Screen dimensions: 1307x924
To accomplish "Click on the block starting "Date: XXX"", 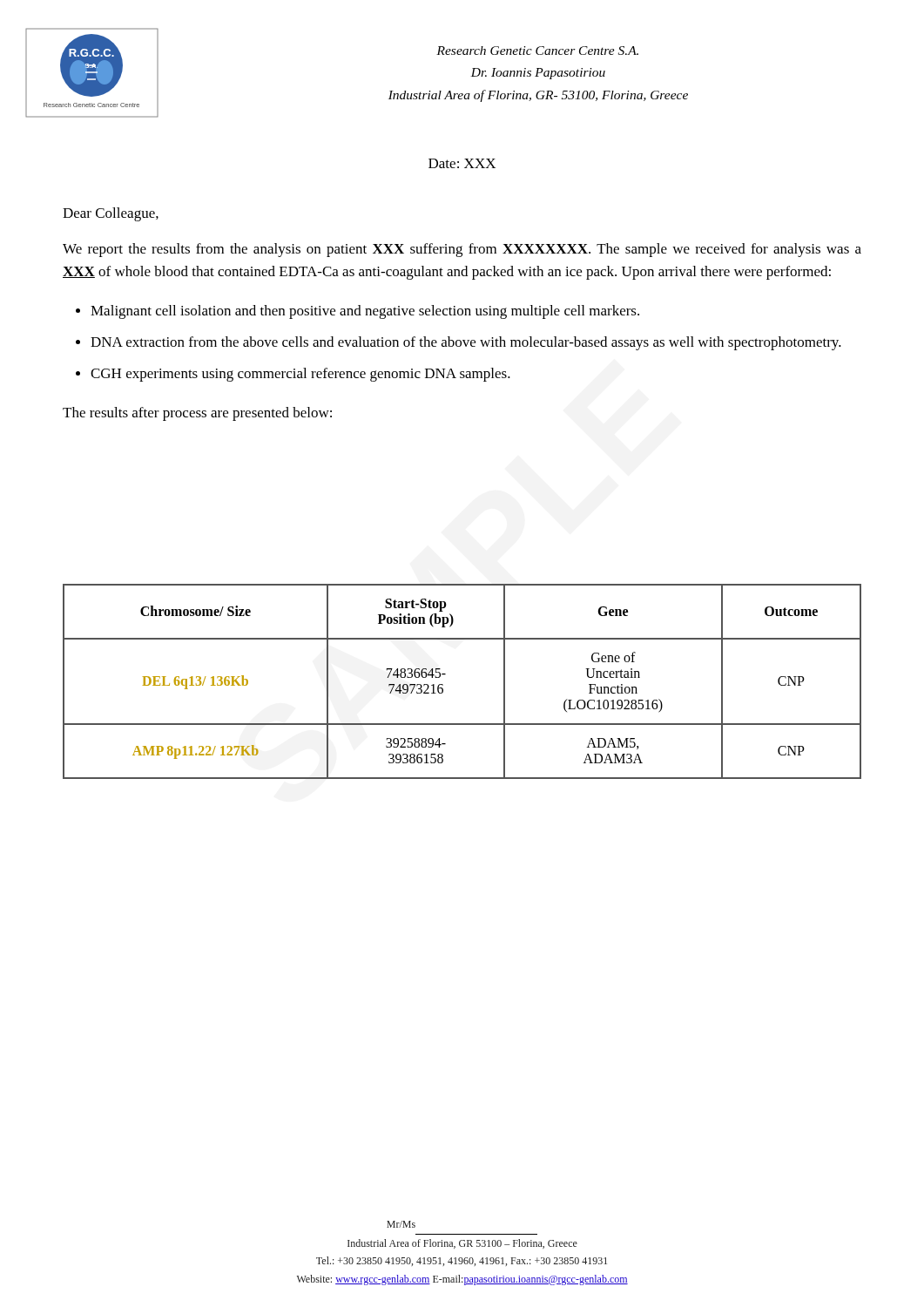I will pos(462,163).
